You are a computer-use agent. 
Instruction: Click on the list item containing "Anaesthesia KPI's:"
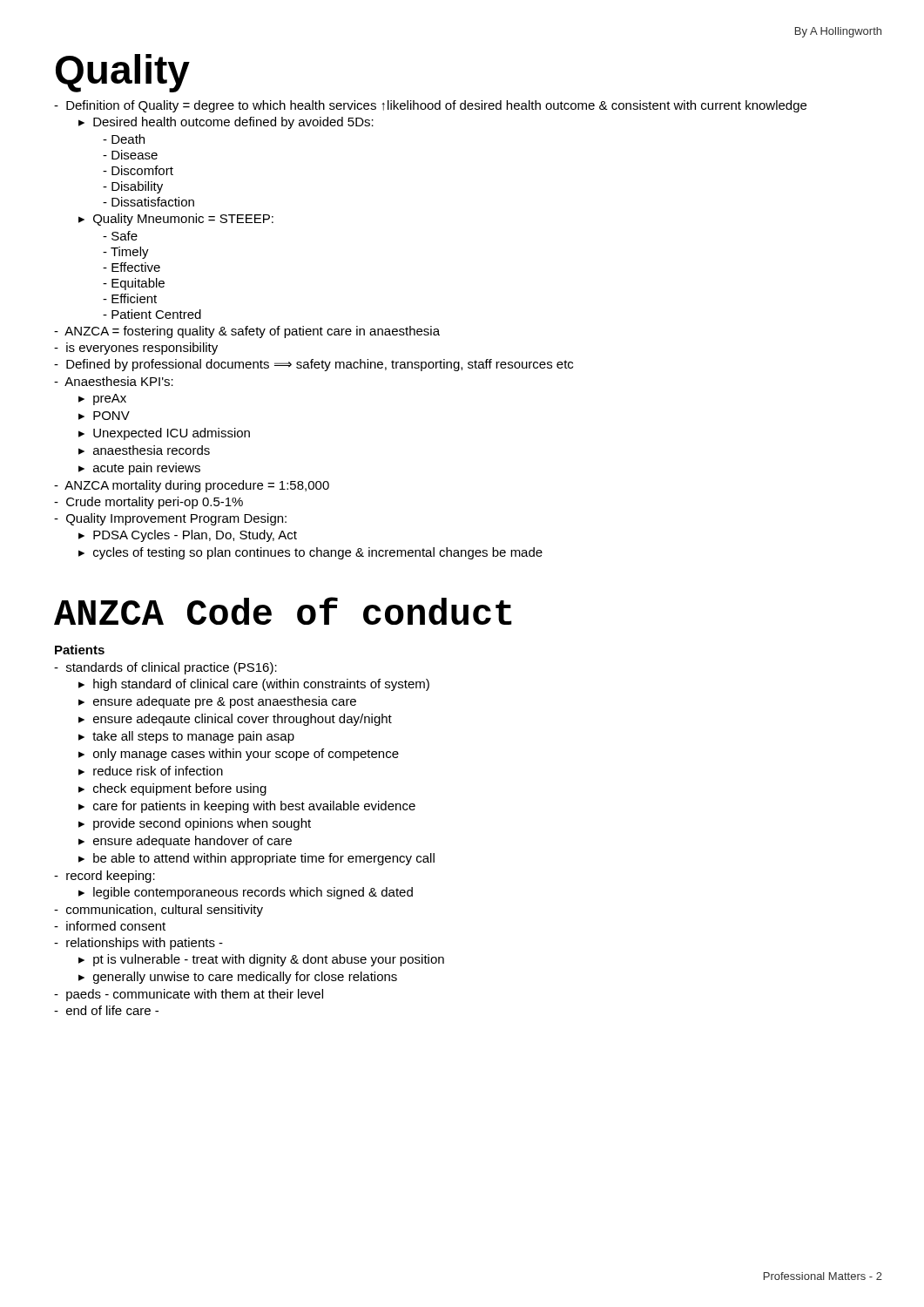click(x=114, y=381)
